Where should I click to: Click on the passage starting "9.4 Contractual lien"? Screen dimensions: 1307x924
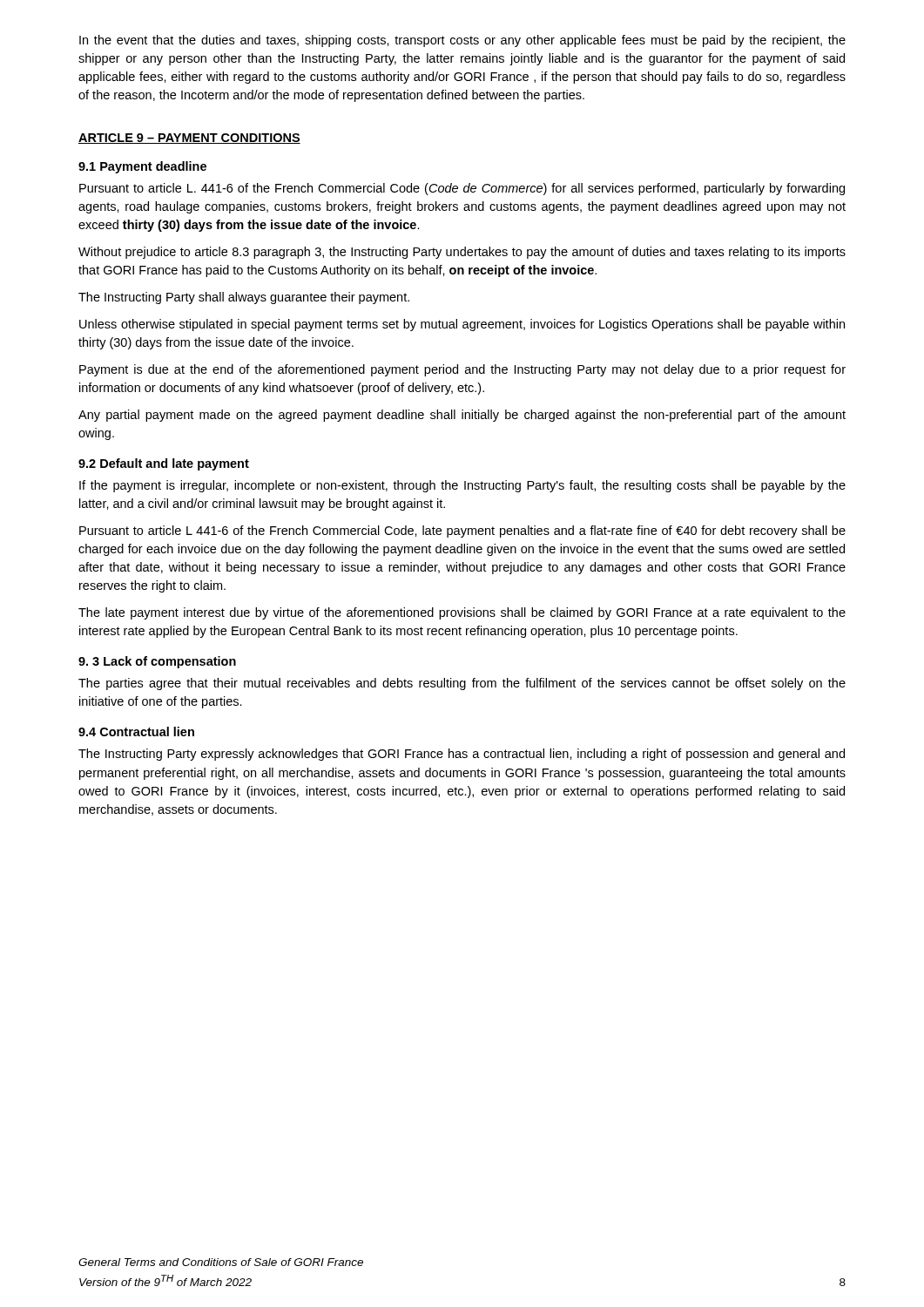(x=137, y=732)
